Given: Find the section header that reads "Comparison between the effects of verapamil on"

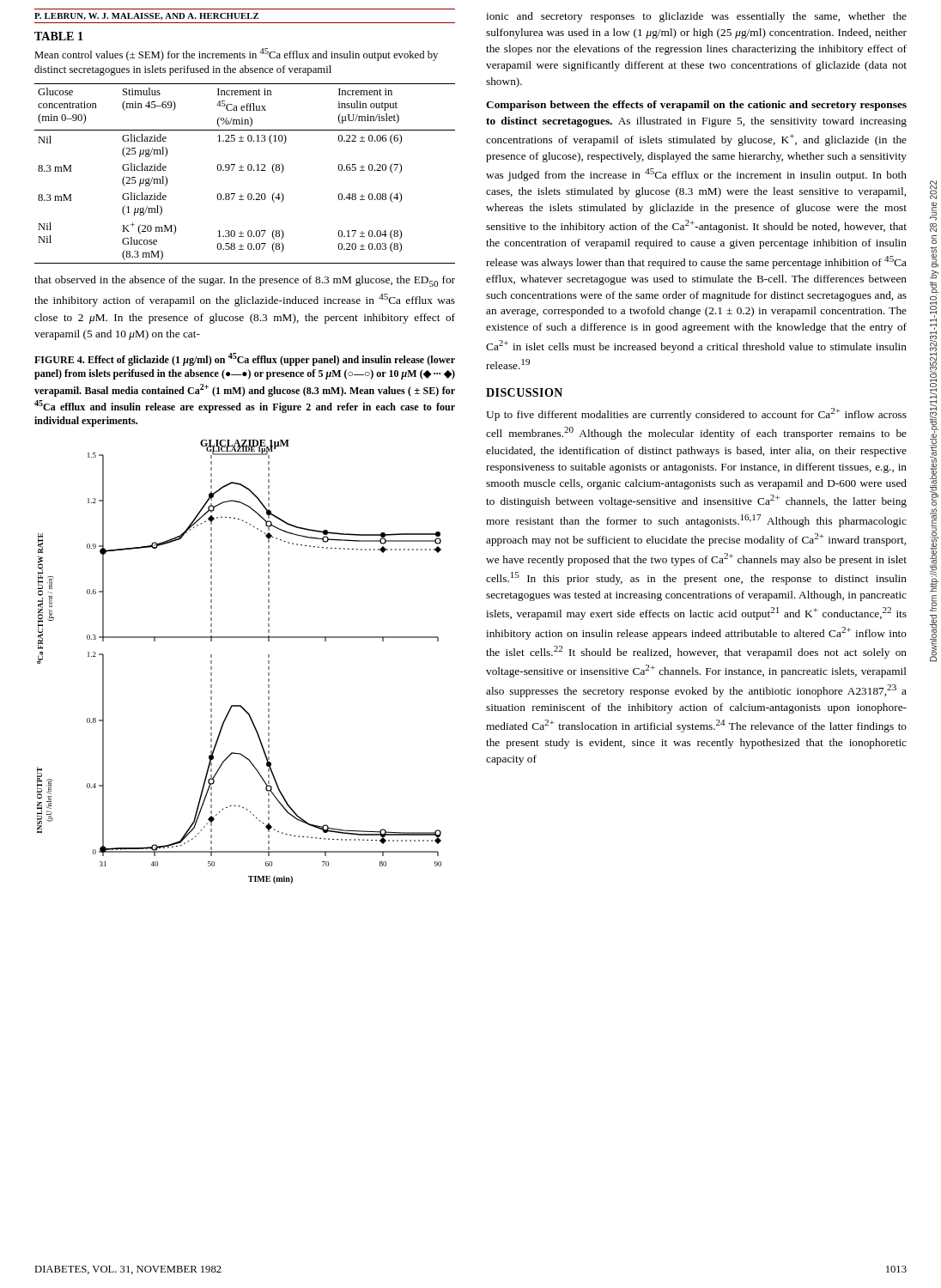Looking at the screenshot, I should coord(696,235).
